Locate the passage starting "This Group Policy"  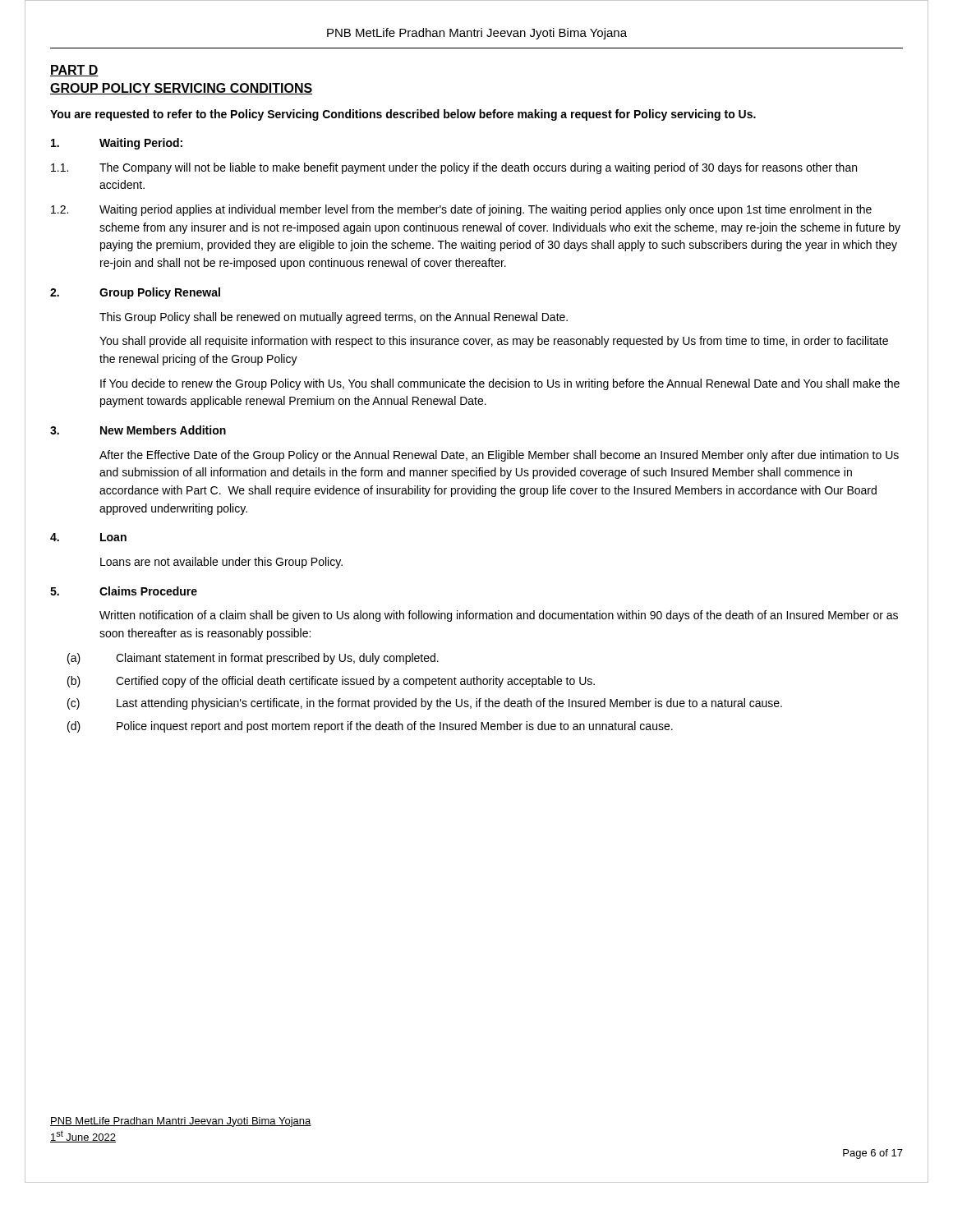[x=334, y=317]
